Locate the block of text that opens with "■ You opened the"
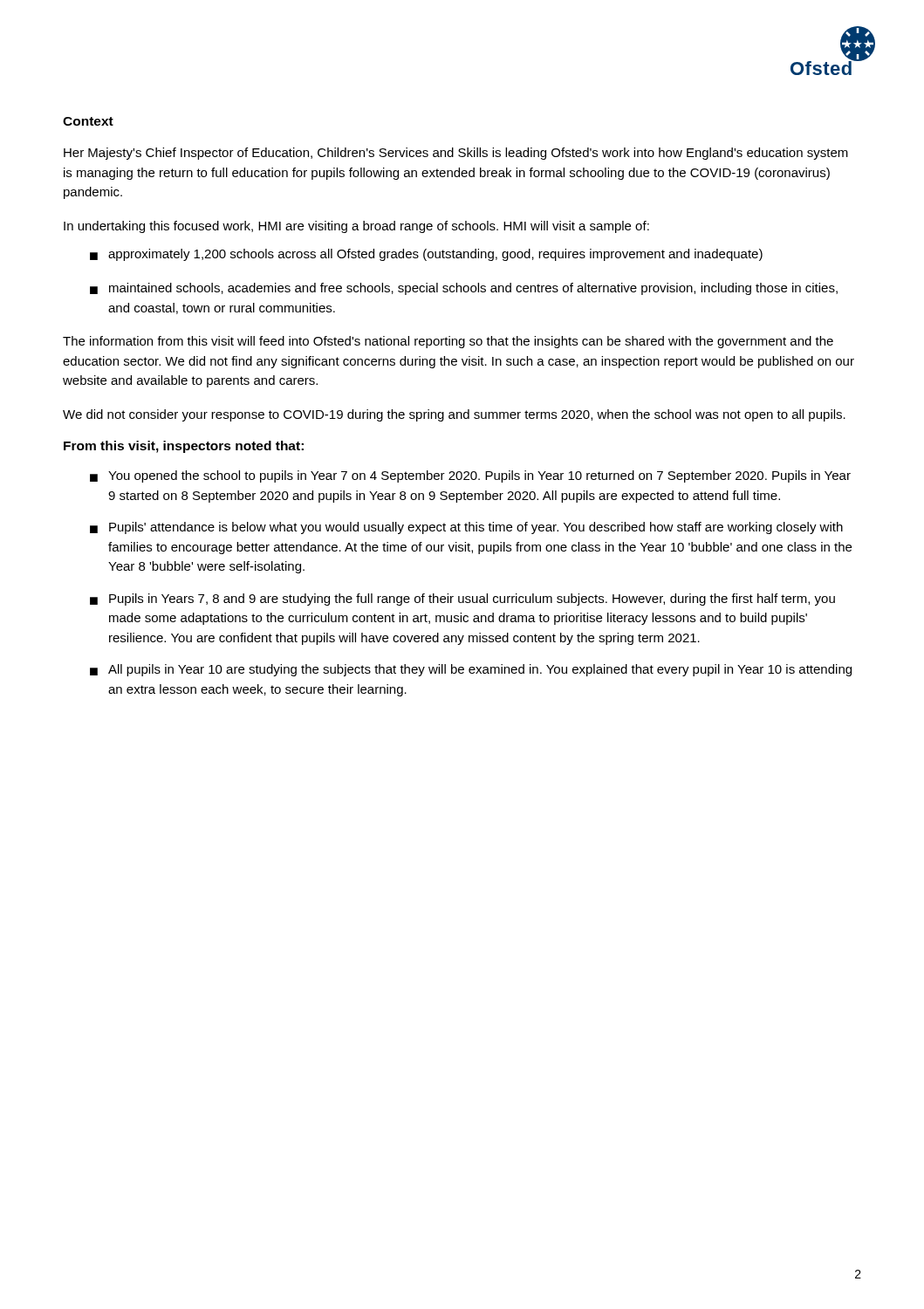924x1309 pixels. click(475, 486)
